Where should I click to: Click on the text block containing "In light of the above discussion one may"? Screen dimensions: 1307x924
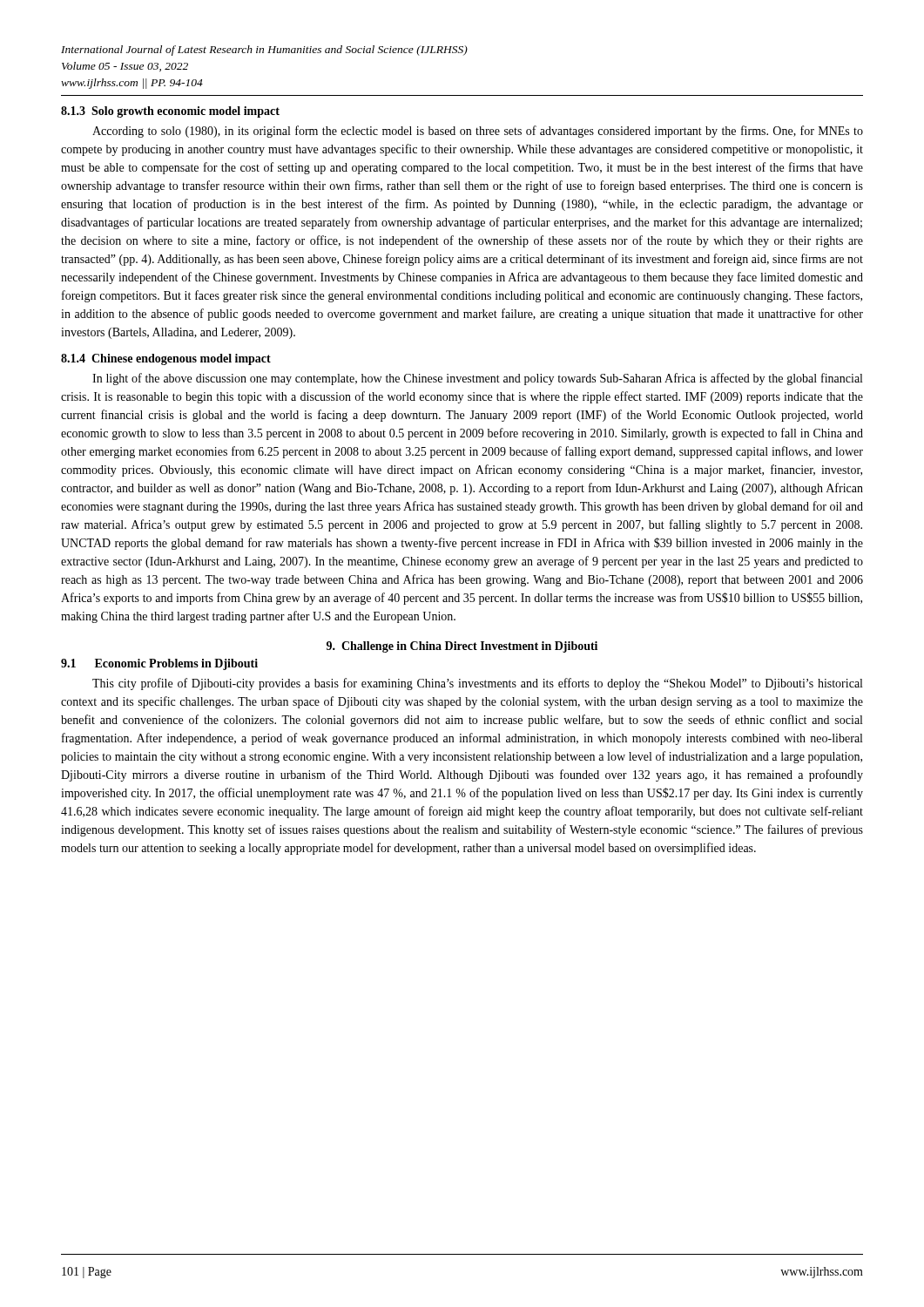pos(462,497)
